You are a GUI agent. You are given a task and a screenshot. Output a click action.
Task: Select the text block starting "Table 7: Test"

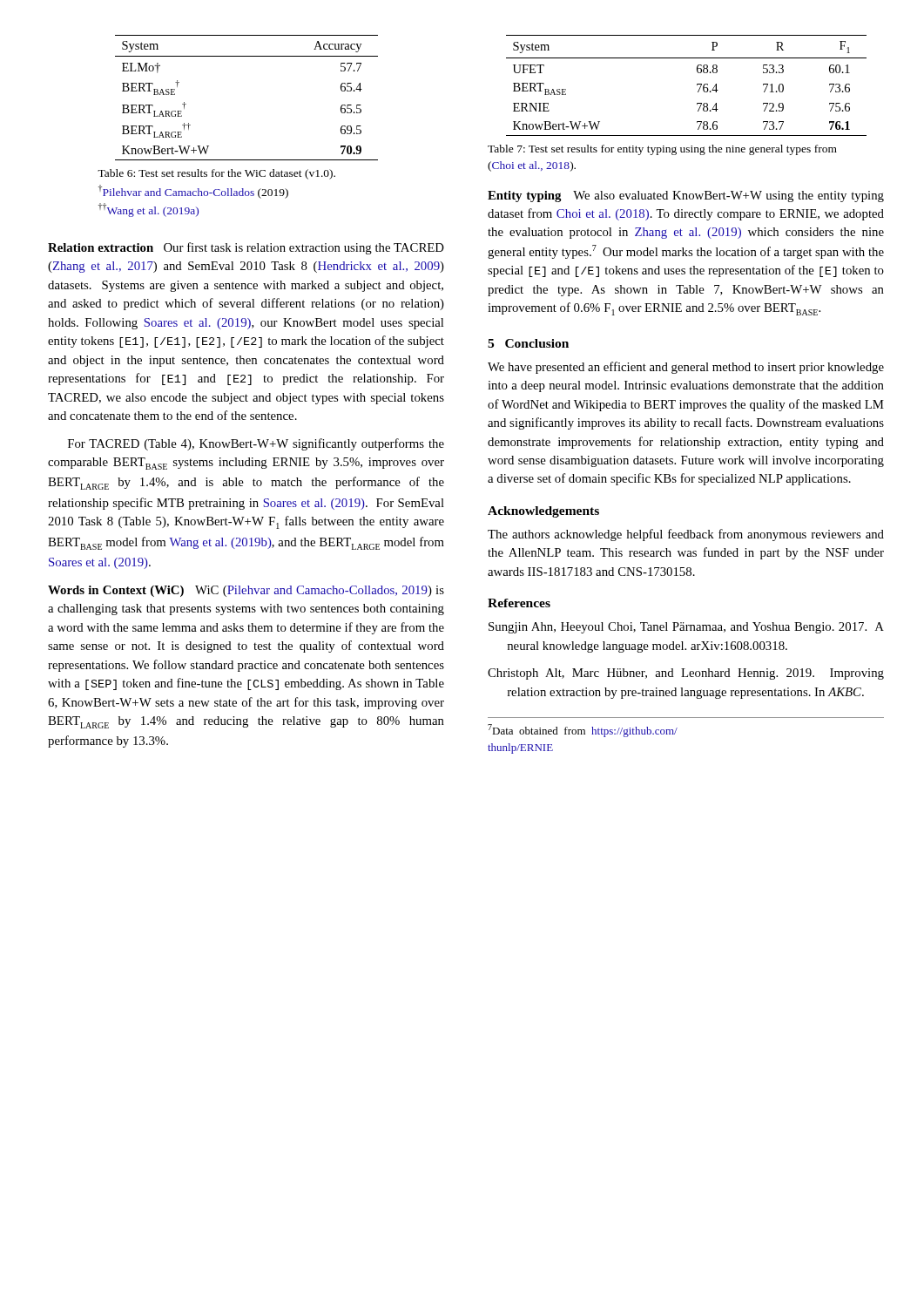tap(662, 157)
